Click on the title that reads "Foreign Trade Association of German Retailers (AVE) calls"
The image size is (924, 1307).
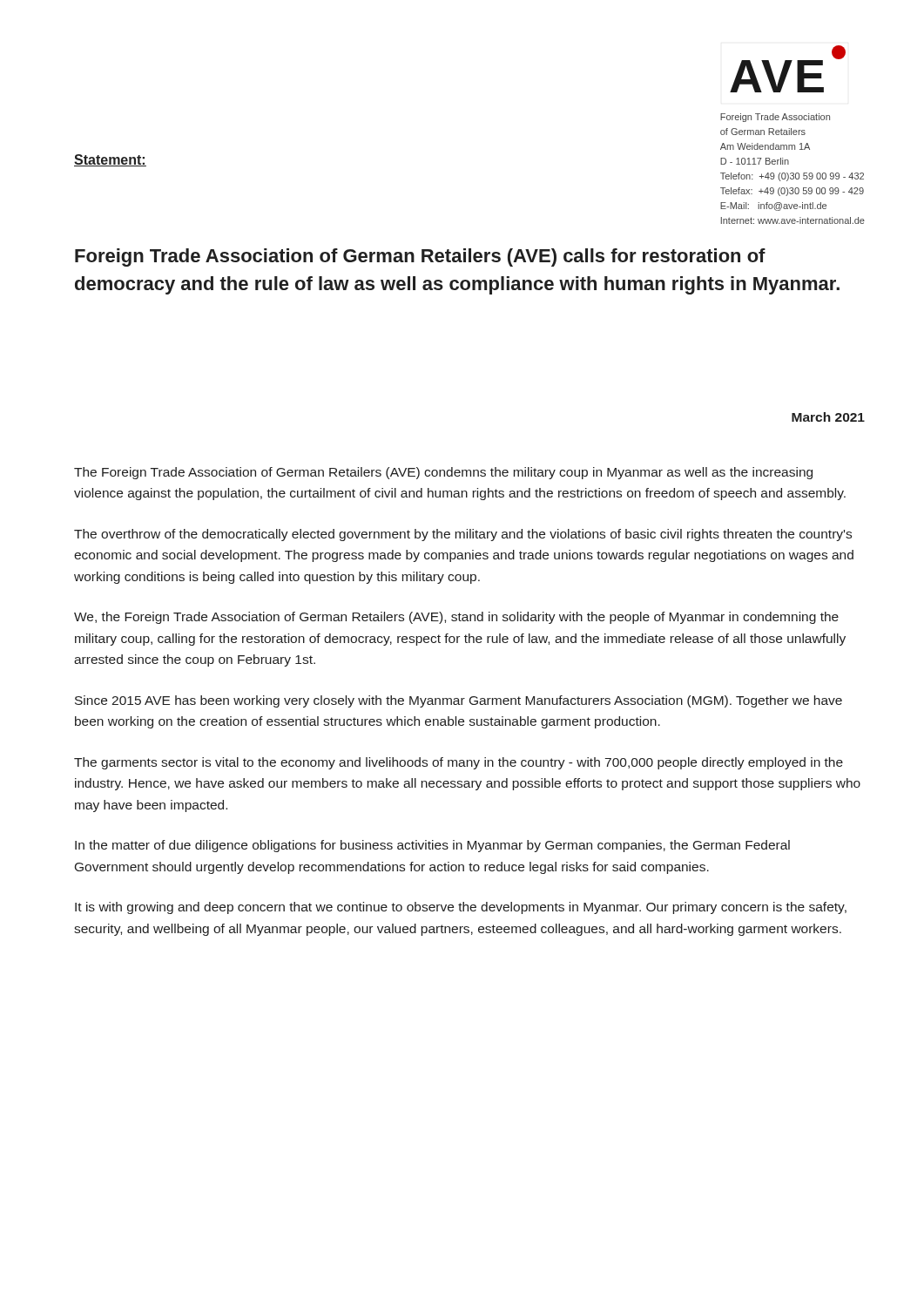tap(457, 270)
